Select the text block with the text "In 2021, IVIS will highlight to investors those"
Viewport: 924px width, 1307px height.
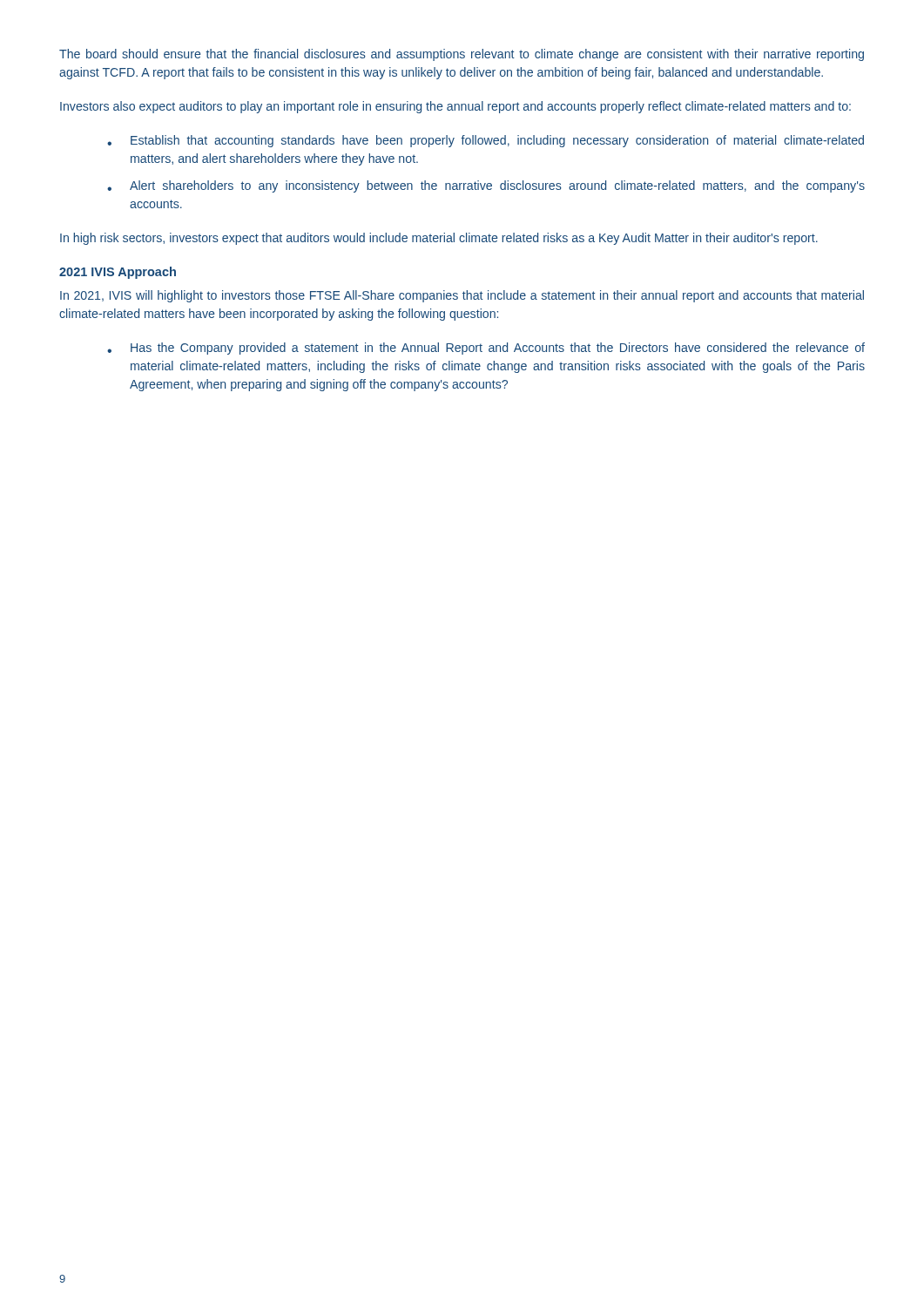click(x=462, y=305)
